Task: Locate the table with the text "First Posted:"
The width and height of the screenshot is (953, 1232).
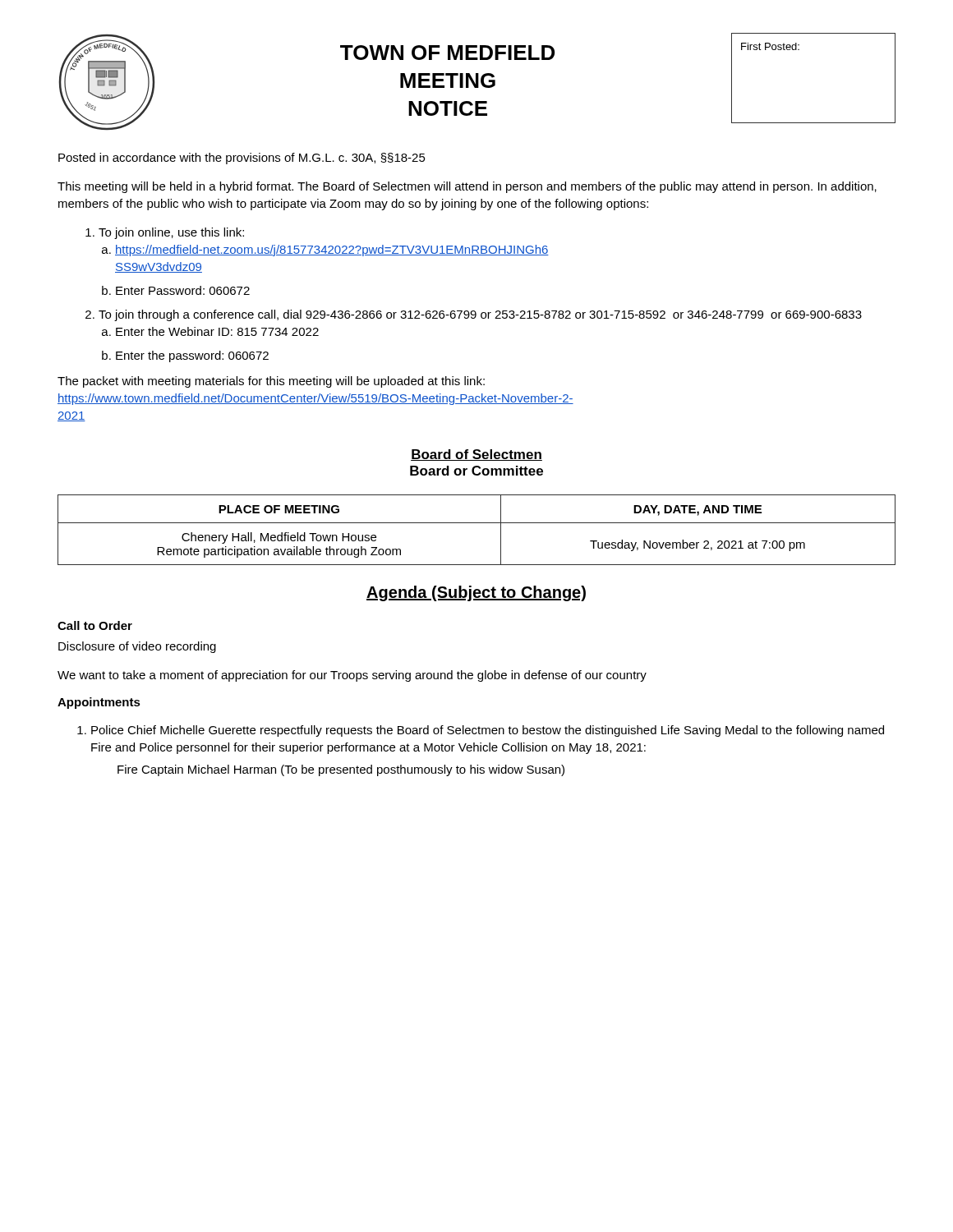Action: (813, 78)
